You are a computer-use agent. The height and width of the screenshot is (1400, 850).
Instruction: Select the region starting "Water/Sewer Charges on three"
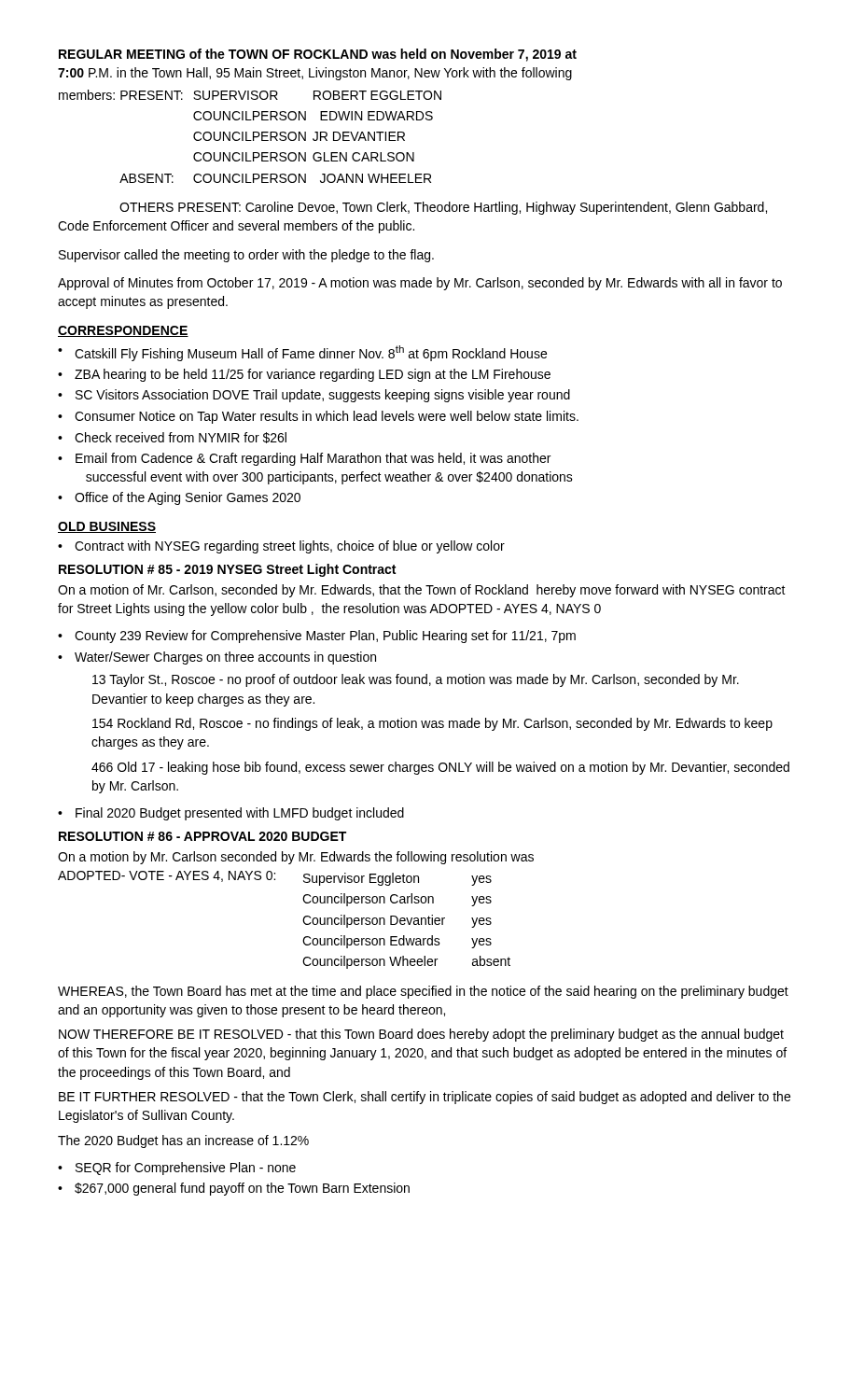pos(226,657)
